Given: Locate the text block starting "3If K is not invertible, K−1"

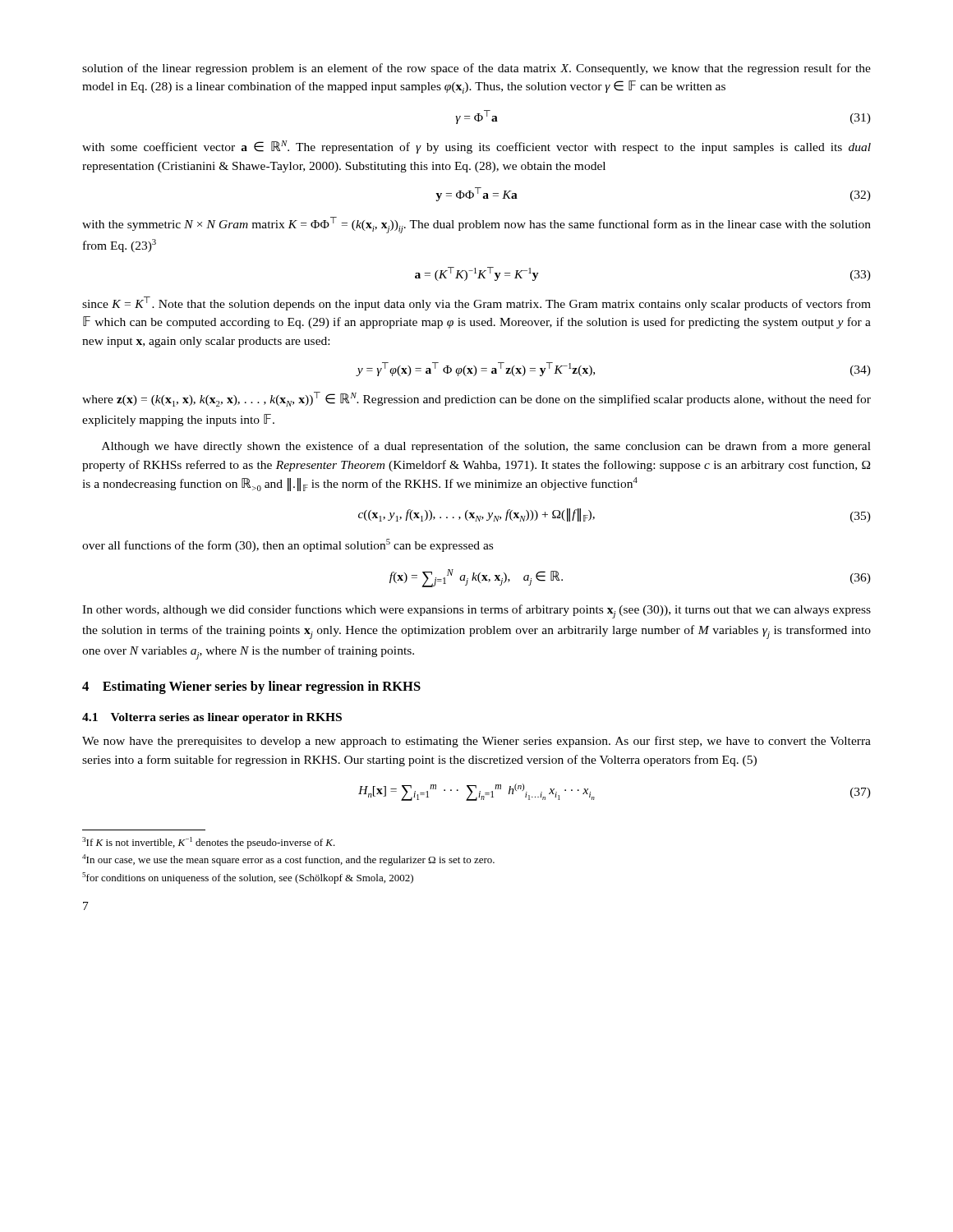Looking at the screenshot, I should pos(209,843).
